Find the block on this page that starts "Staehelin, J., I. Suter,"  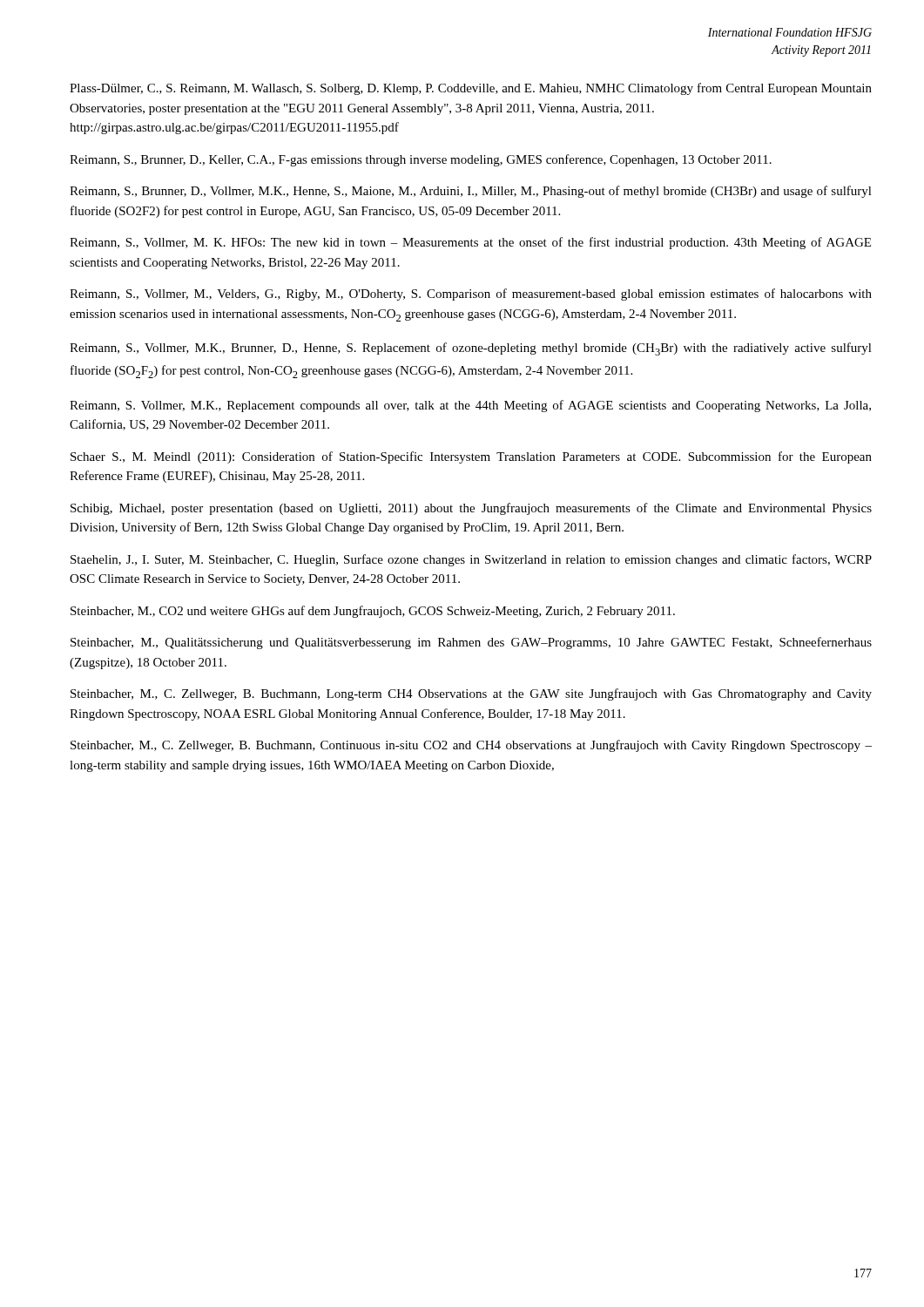coord(471,569)
